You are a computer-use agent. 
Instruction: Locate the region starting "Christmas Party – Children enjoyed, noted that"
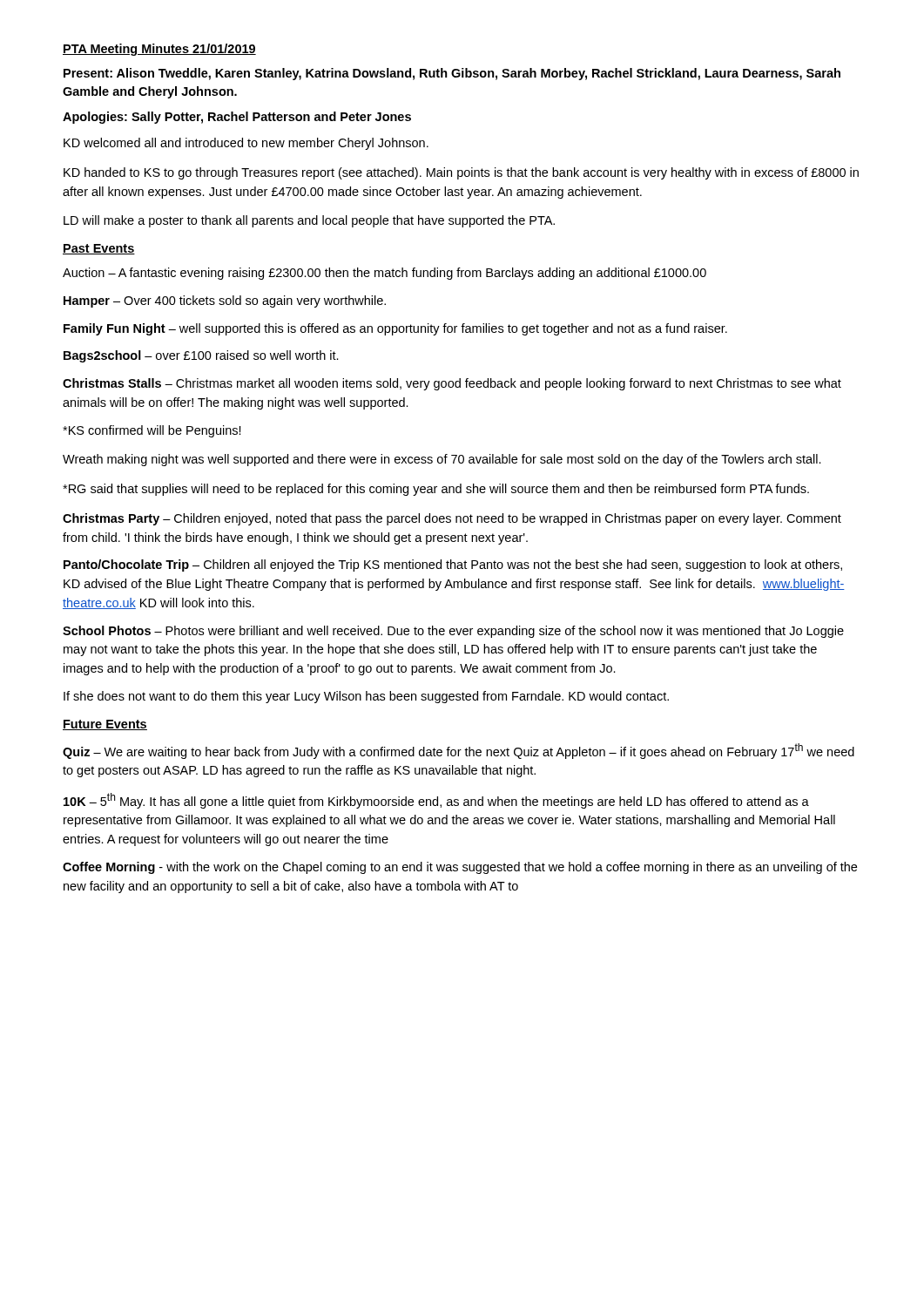(x=452, y=528)
